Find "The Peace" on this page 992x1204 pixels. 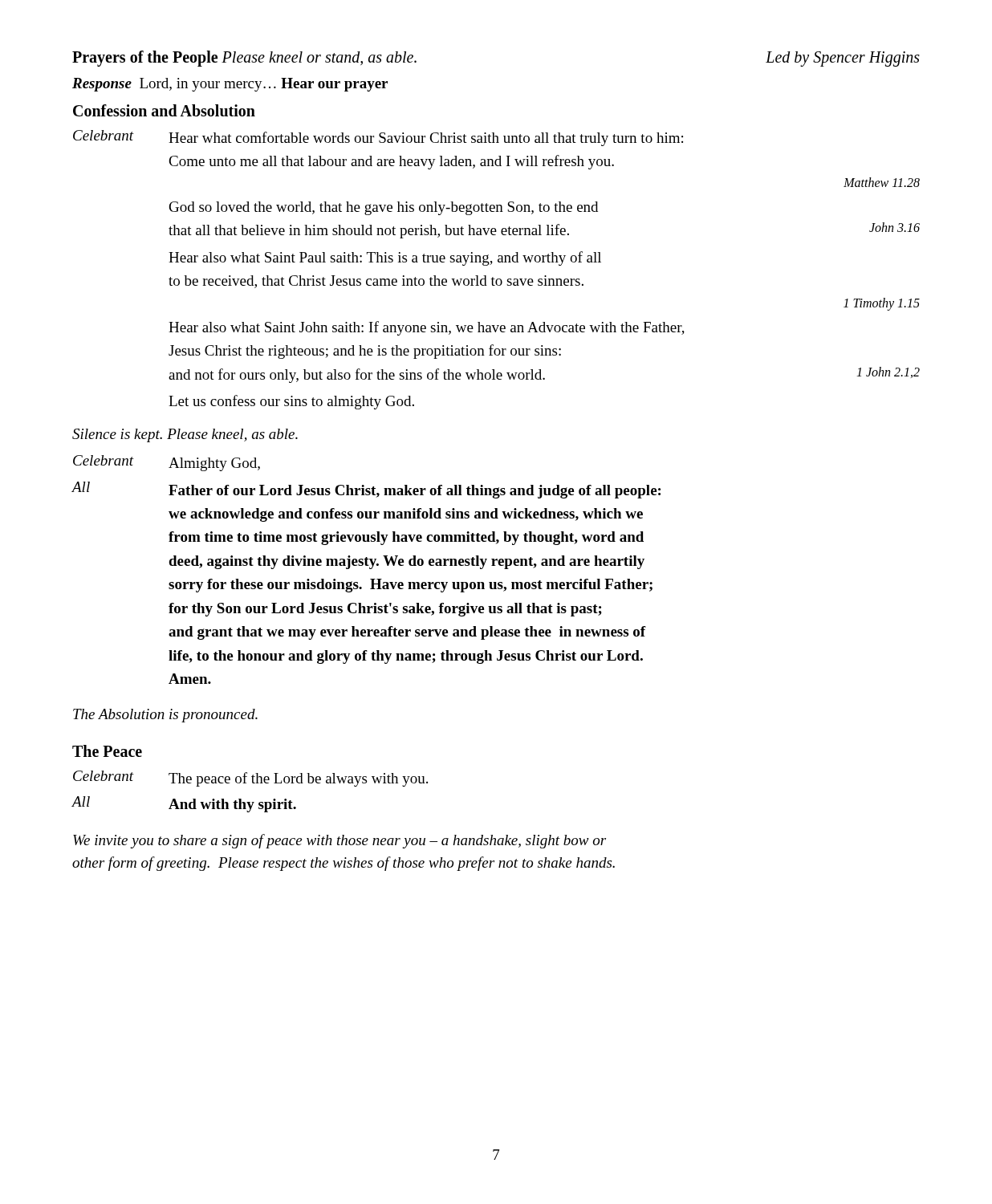107,751
